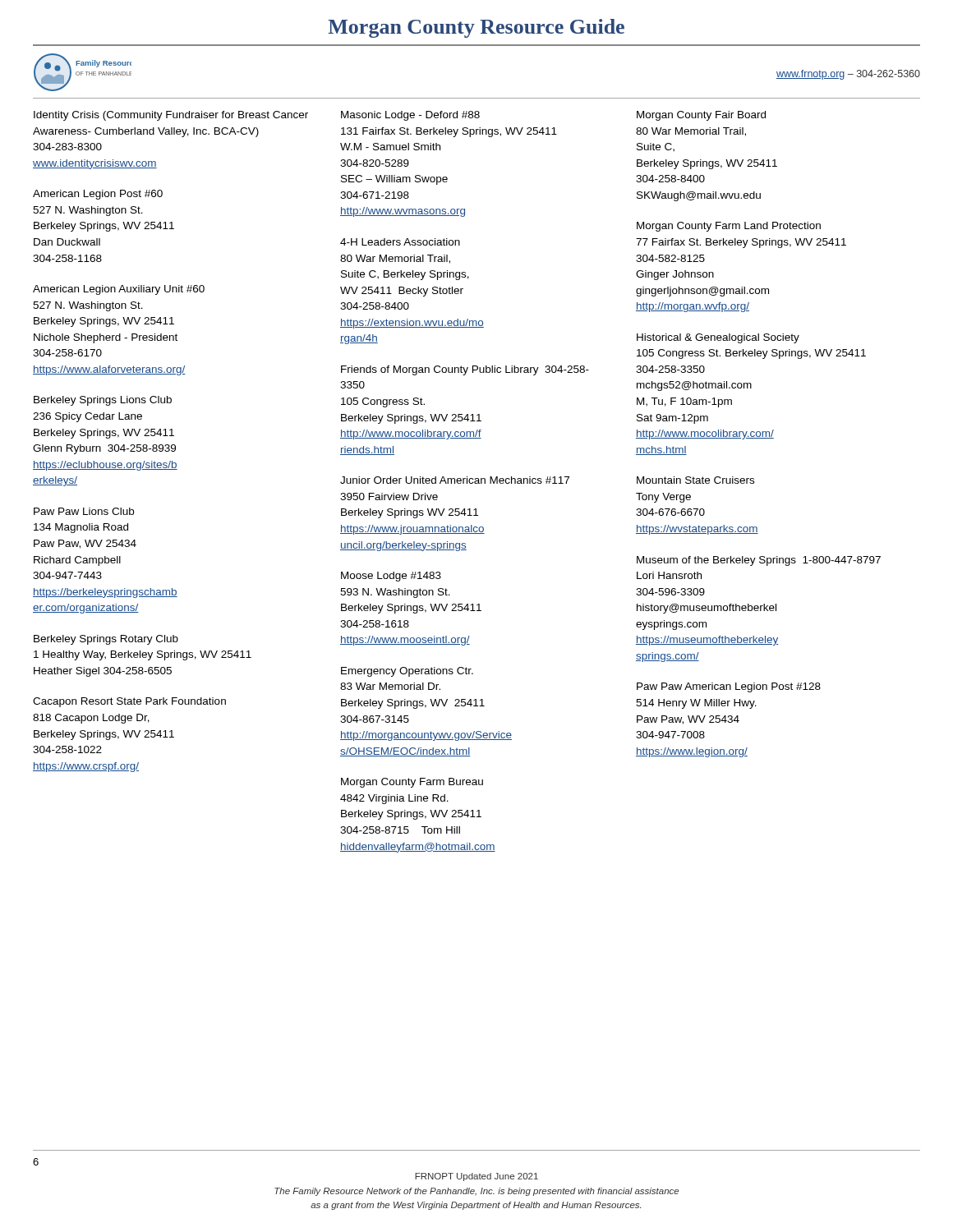Navigate to the passage starting "Morgan County Farm Bureau 4842 Virginia"

click(418, 814)
